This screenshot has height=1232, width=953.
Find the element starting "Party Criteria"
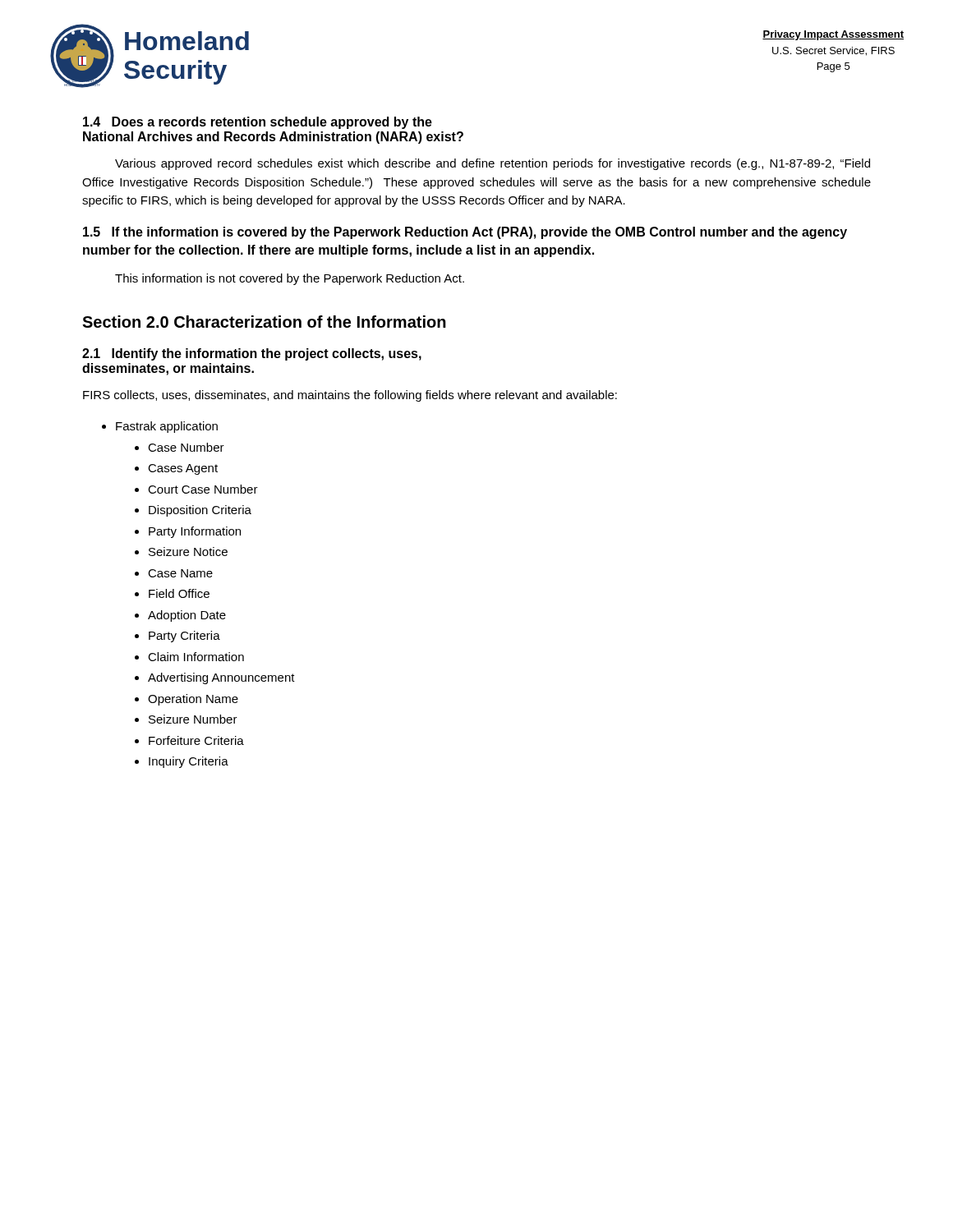coord(184,636)
